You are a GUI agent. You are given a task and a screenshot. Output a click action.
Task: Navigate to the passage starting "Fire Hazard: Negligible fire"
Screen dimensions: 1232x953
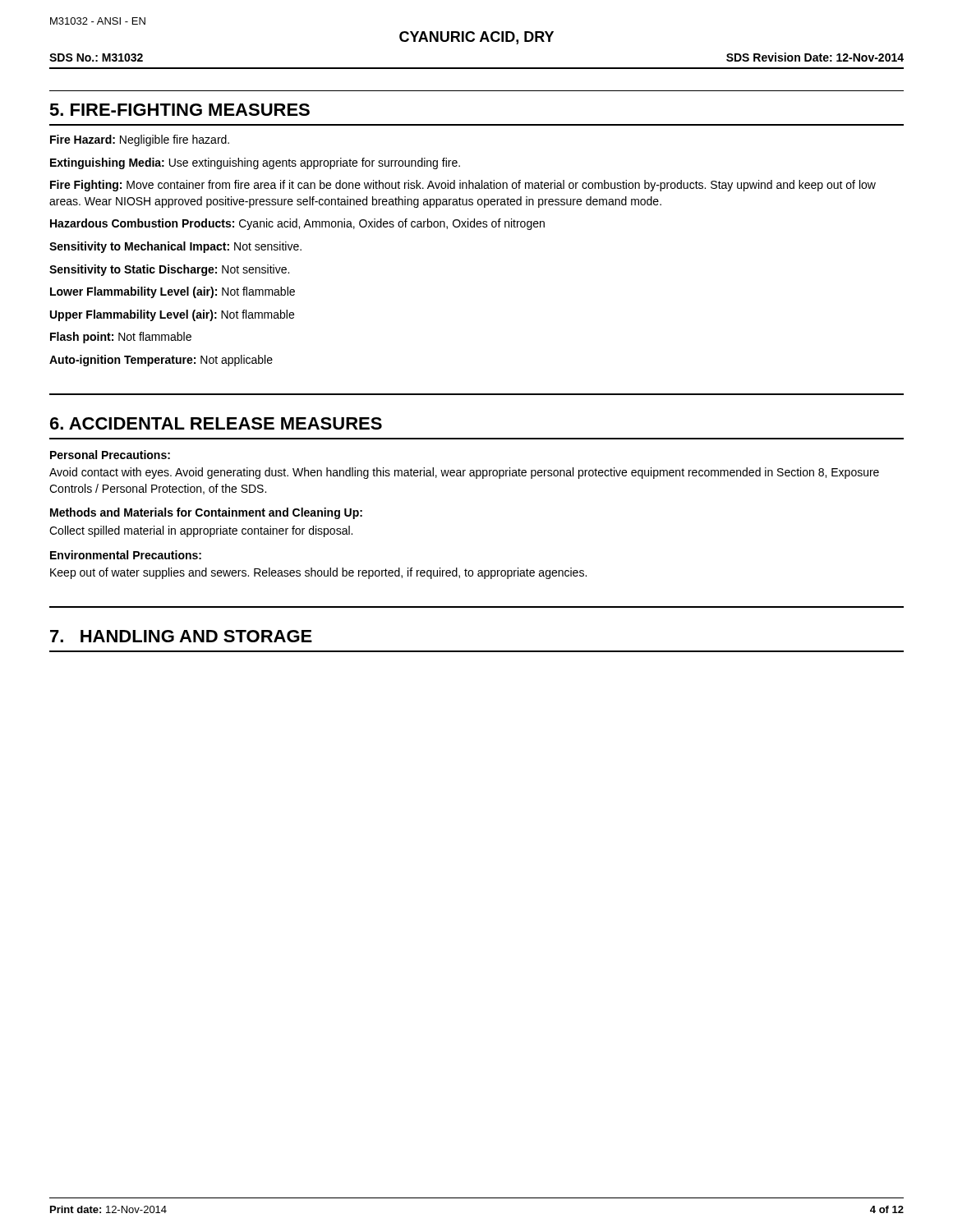pyautogui.click(x=140, y=140)
